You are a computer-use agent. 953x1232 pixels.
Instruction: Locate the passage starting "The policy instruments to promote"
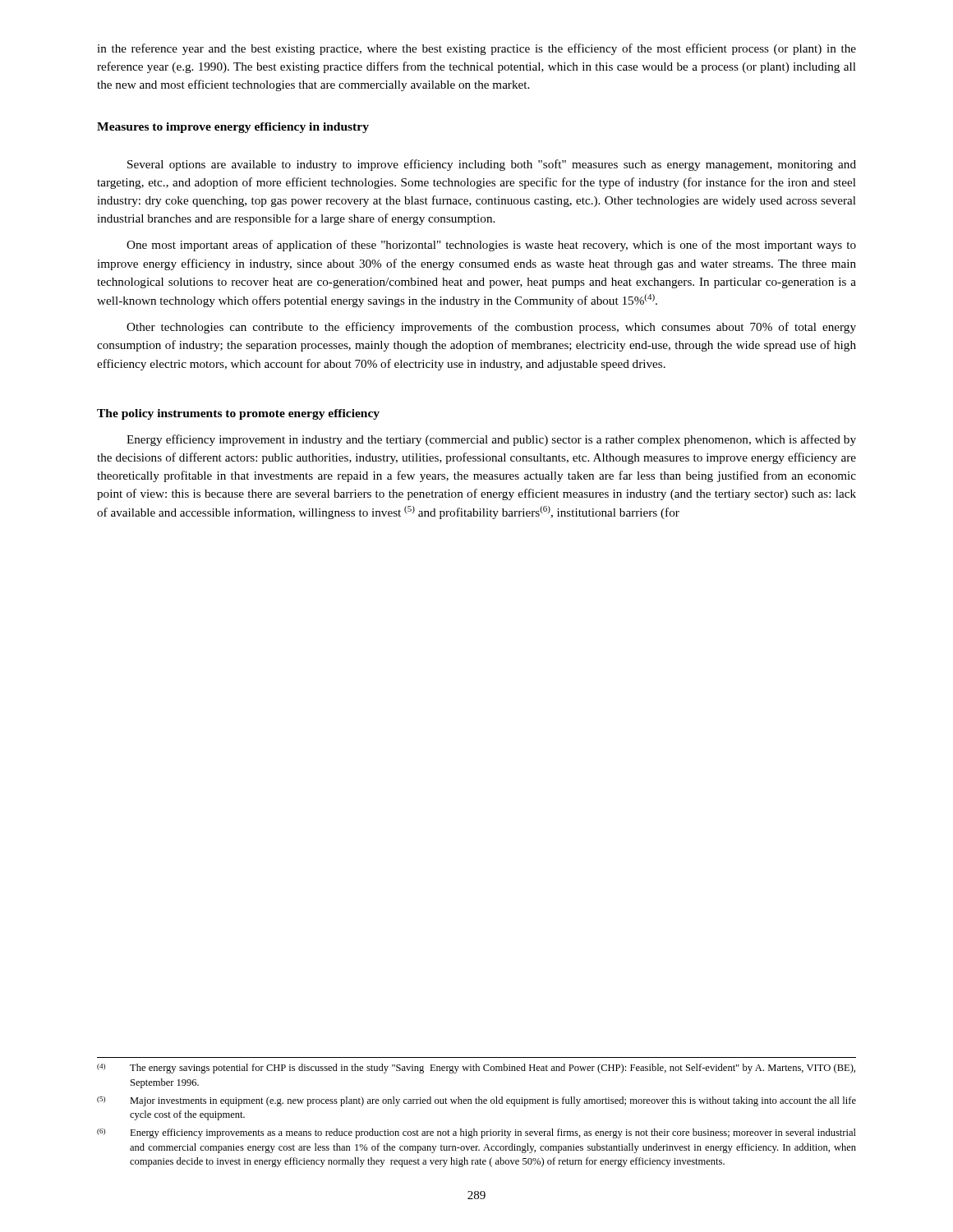click(238, 412)
